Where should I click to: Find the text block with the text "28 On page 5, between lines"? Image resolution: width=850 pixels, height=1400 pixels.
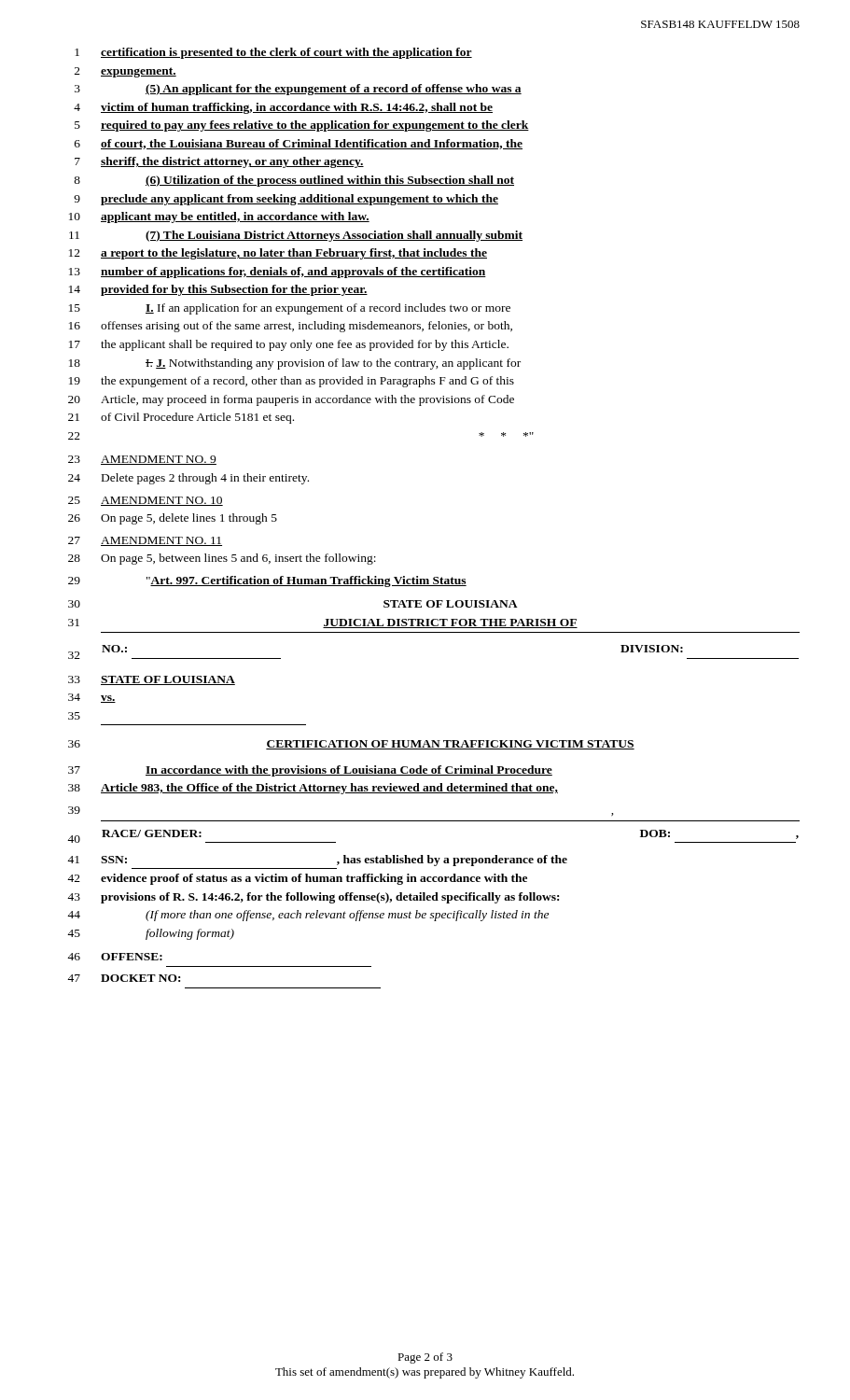(222, 559)
